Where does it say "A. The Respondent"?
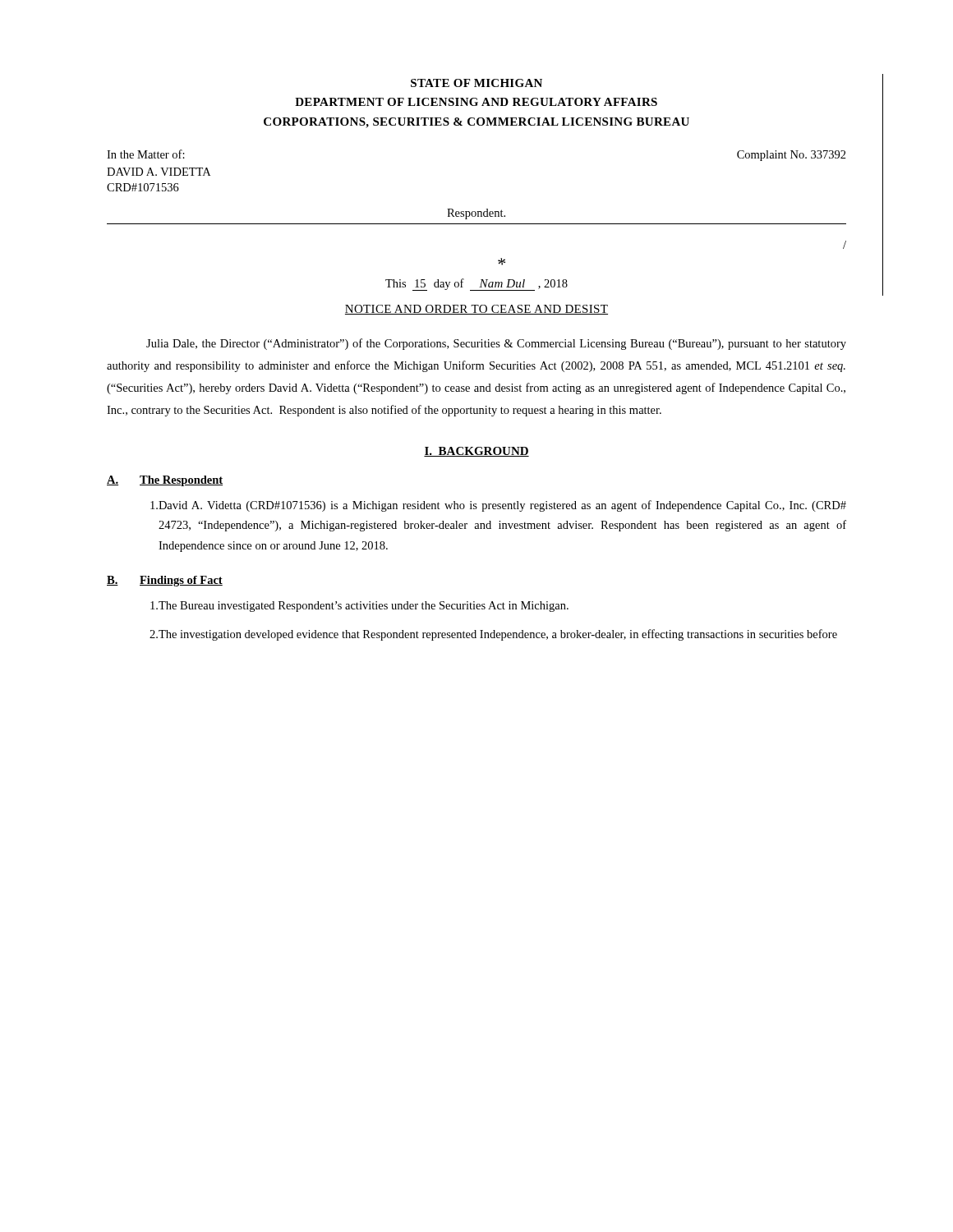The width and height of the screenshot is (953, 1232). tap(165, 480)
